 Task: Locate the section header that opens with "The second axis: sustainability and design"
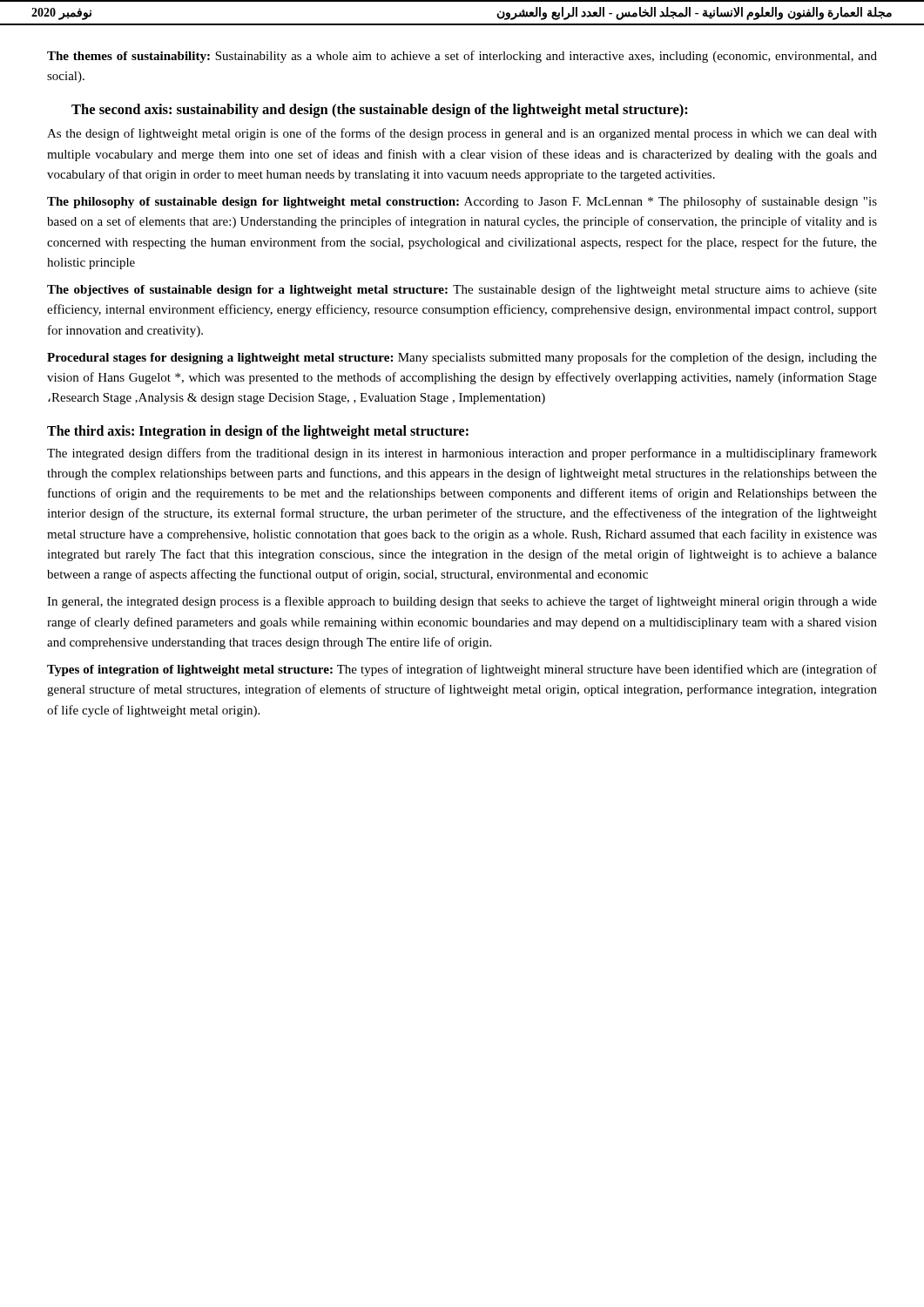click(x=380, y=109)
